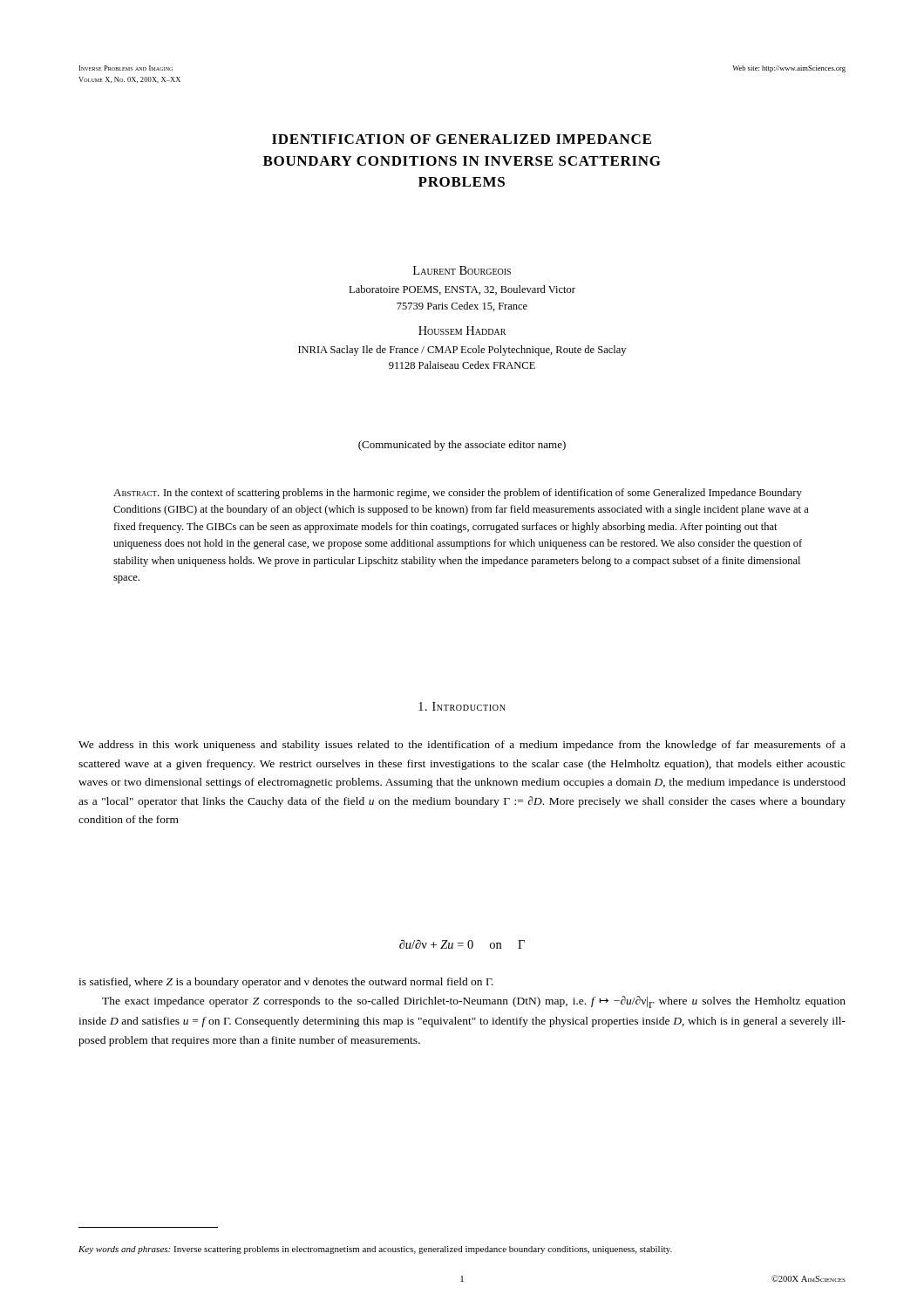Click on the text block starting "is satisfied, where Z"
The height and width of the screenshot is (1308, 924).
click(462, 1011)
